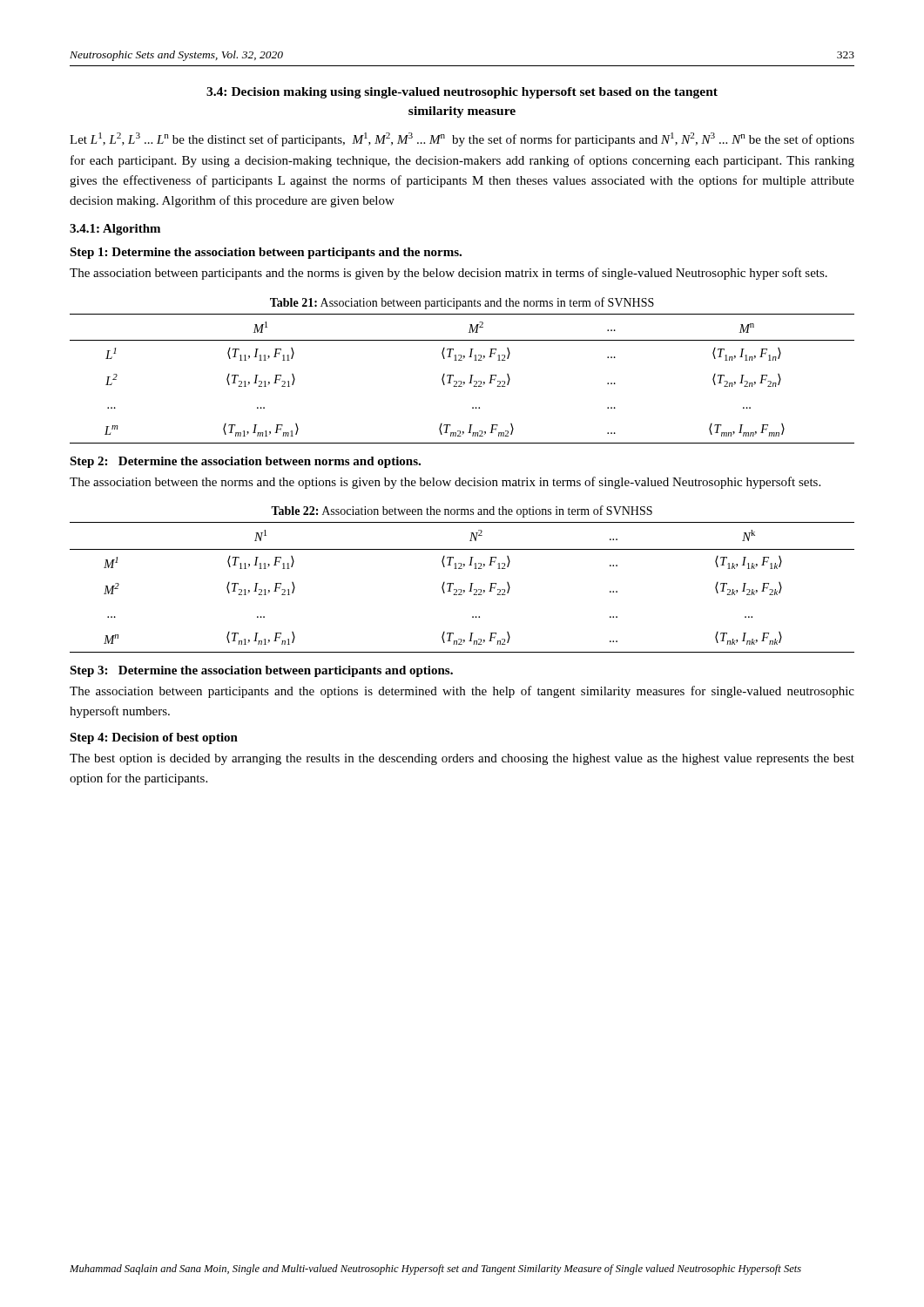Select the region starting "Step 1: Determine the association"
Image resolution: width=924 pixels, height=1307 pixels.
[x=266, y=252]
